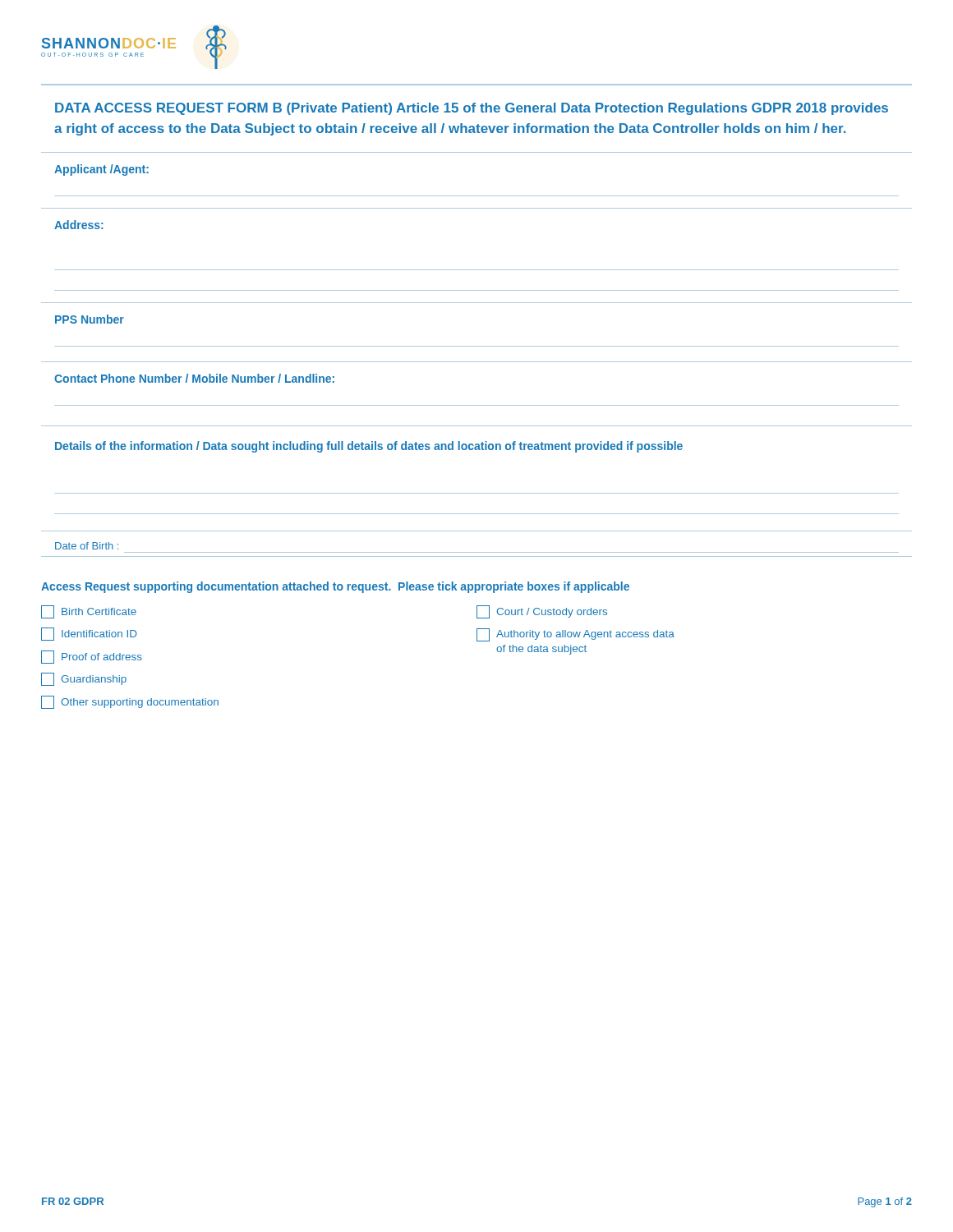The image size is (953, 1232).
Task: Locate the element starting "Birth Certificate"
Action: (x=89, y=611)
